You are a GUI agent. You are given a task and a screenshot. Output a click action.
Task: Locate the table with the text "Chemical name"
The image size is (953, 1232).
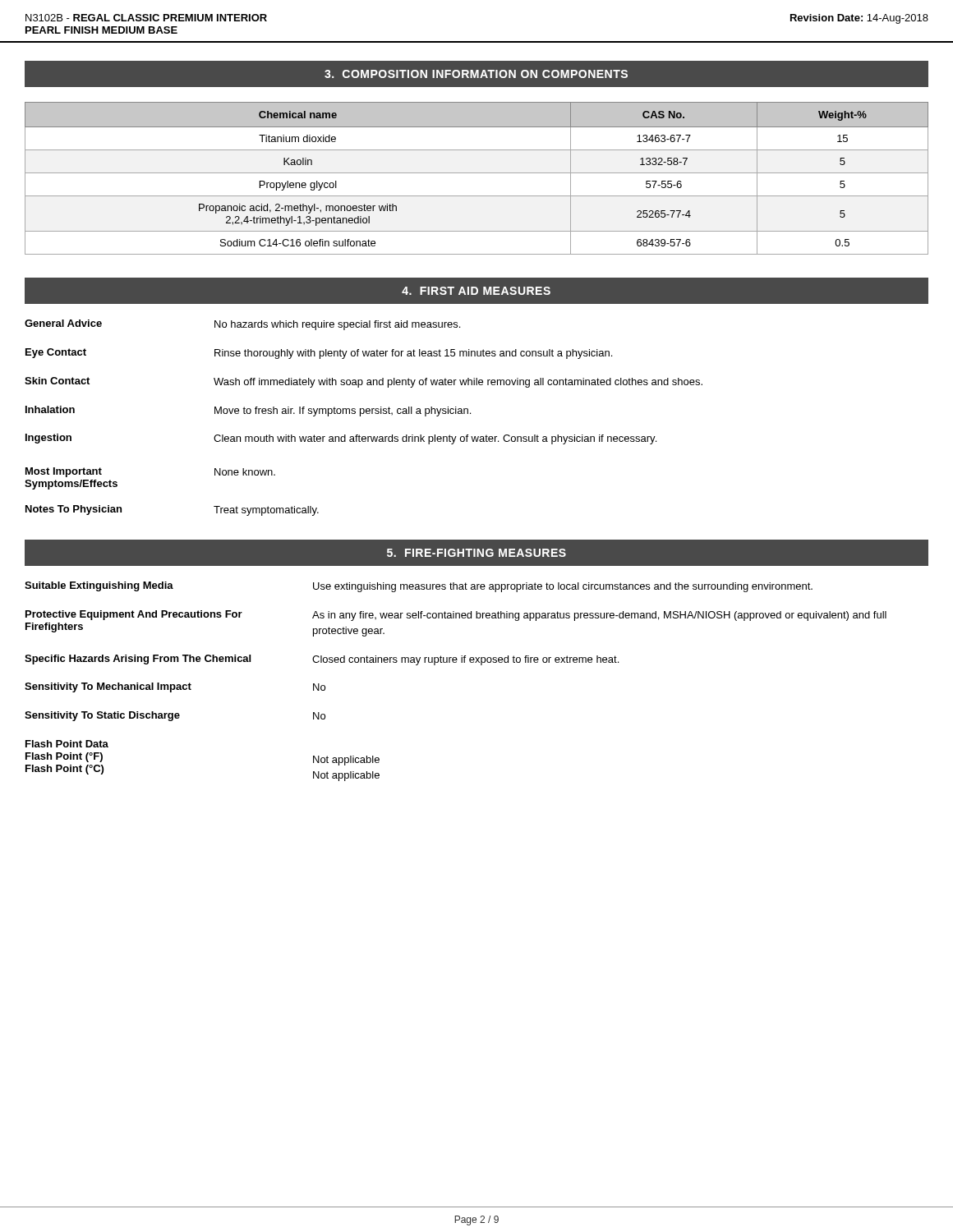coord(476,178)
